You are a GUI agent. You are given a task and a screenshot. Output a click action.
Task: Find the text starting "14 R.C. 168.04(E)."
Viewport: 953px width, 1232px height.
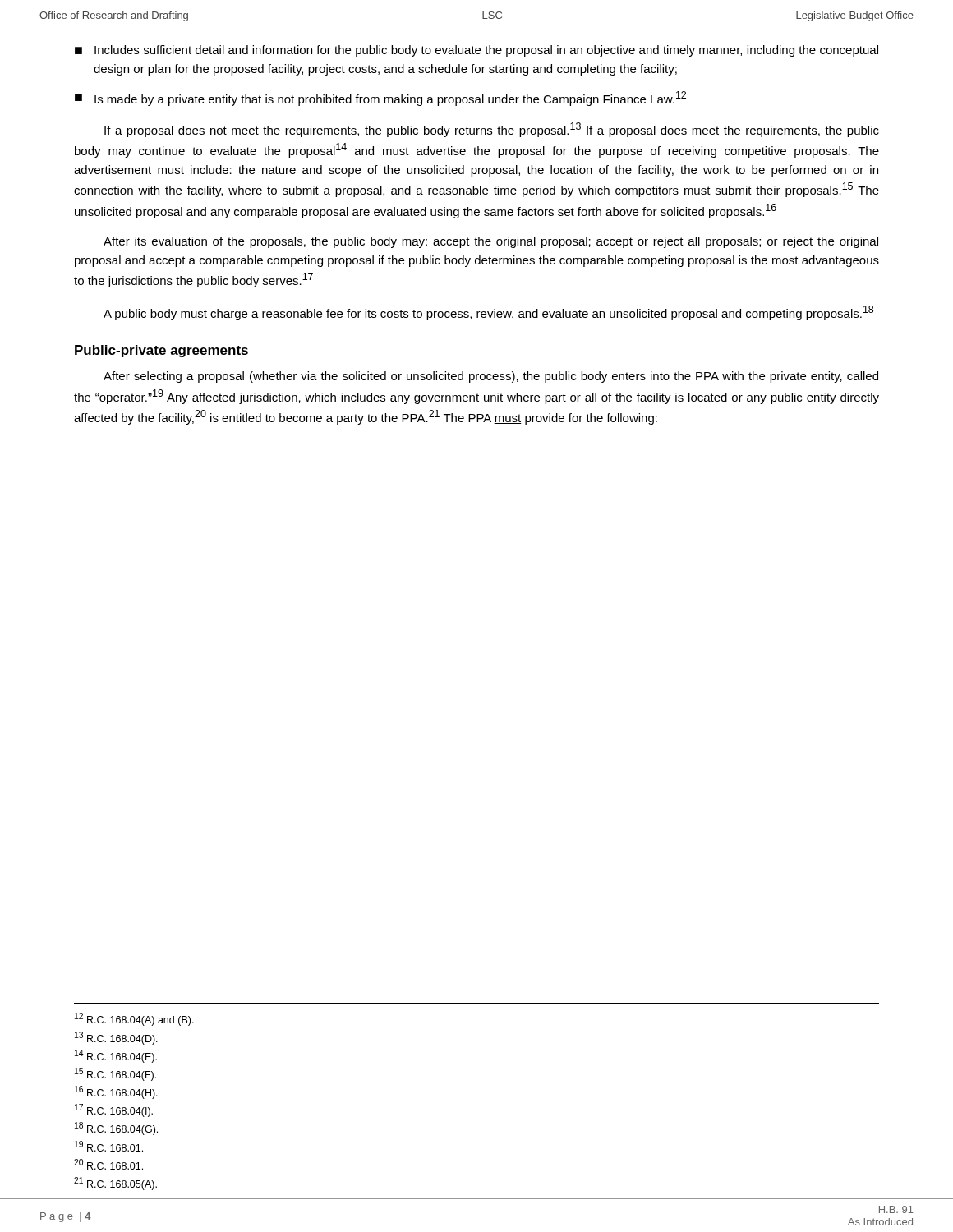point(116,1056)
